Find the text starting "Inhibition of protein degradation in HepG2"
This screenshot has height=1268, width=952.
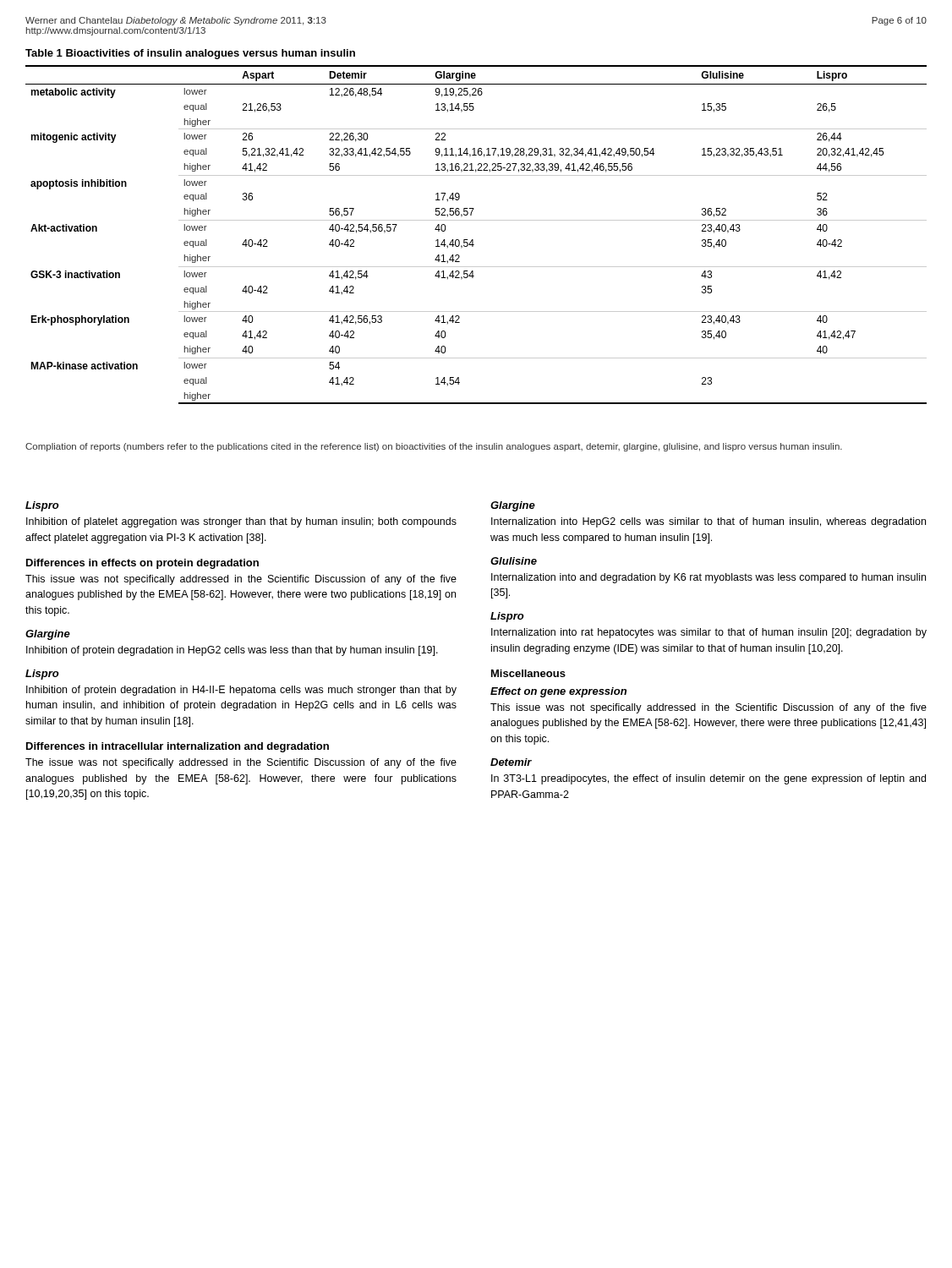[x=232, y=650]
